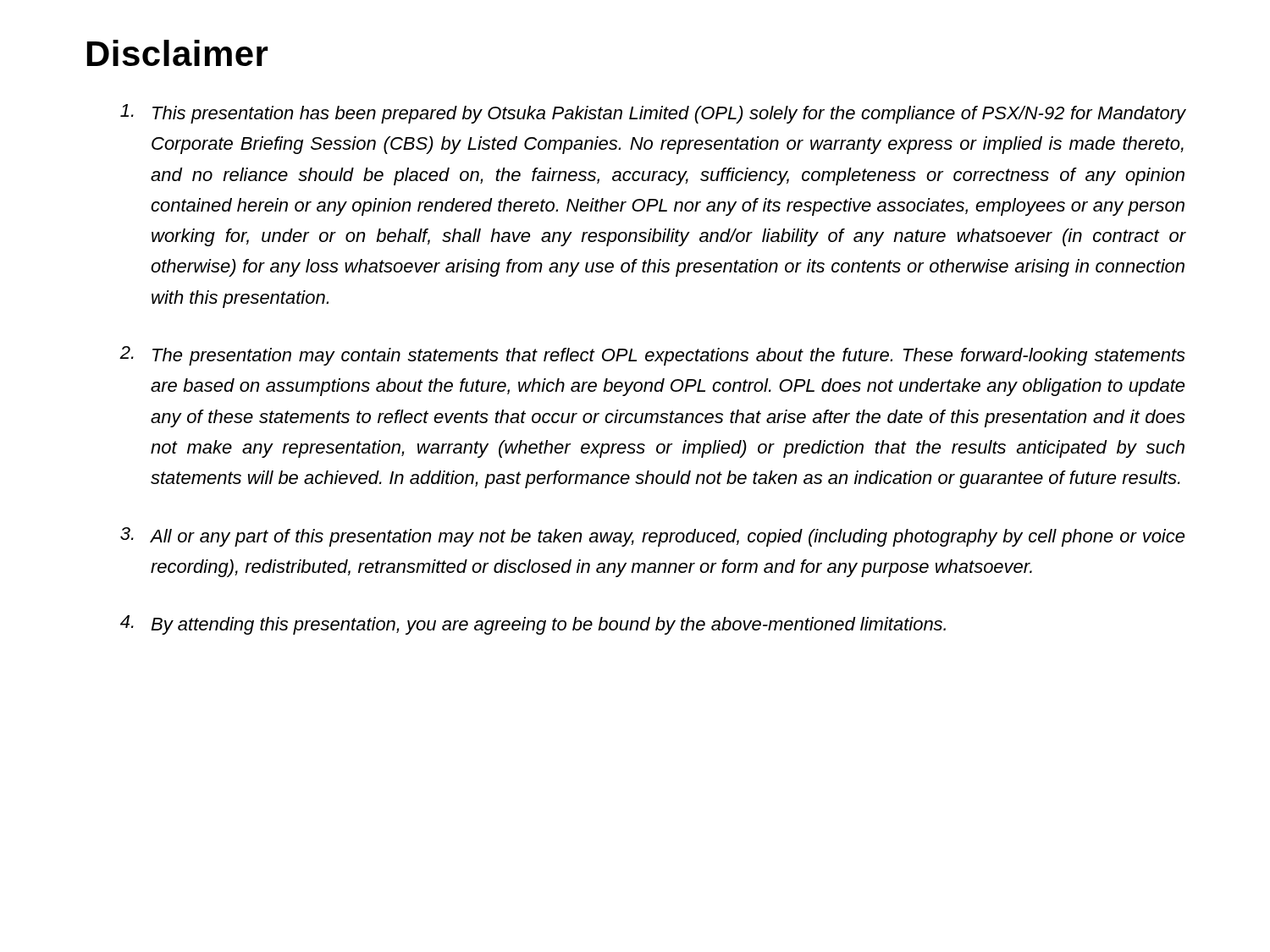Image resolution: width=1270 pixels, height=952 pixels.
Task: Find the passage starting "4. By attending this presentation, you are"
Action: (516, 625)
